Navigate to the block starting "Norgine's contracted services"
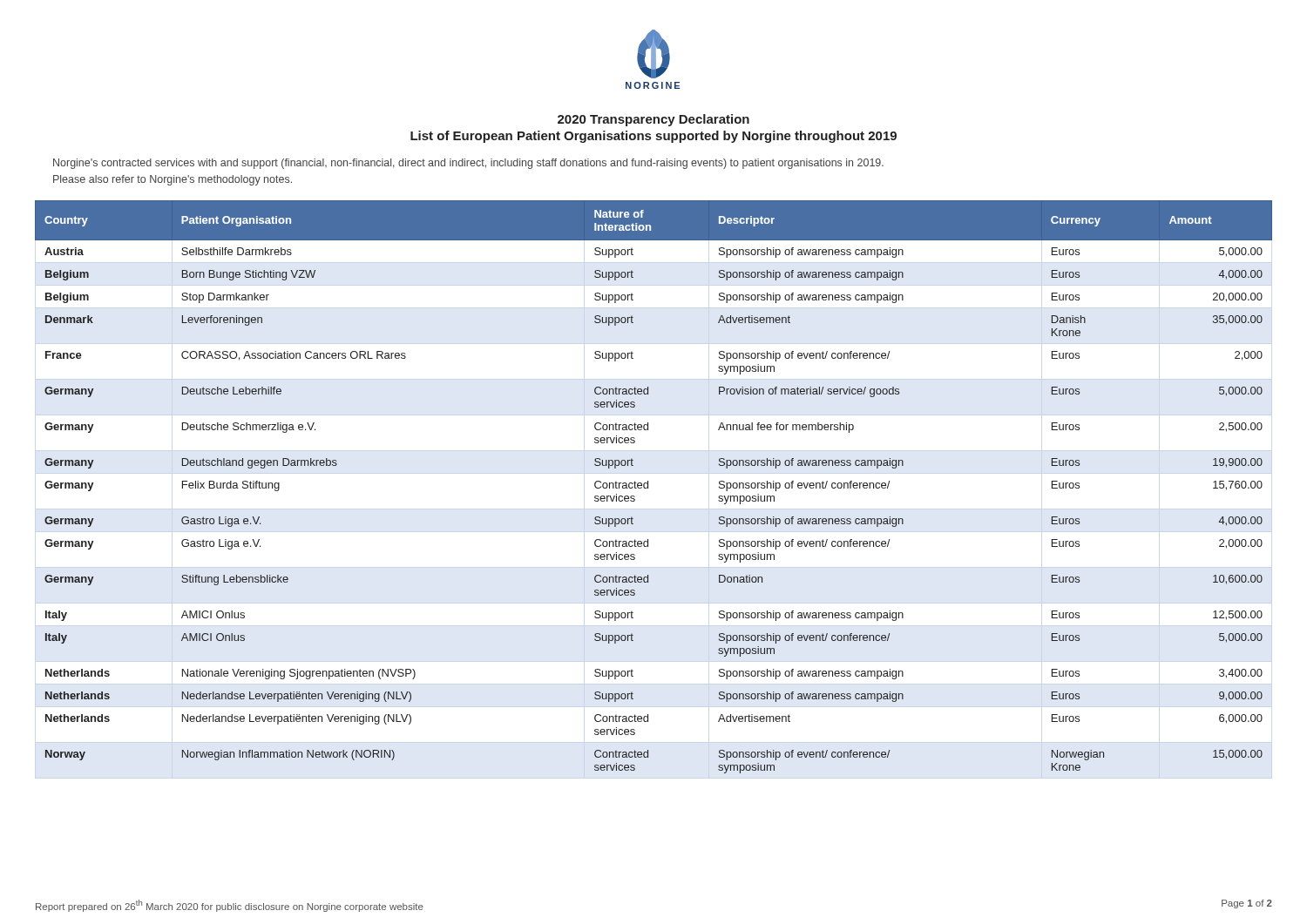 (468, 171)
